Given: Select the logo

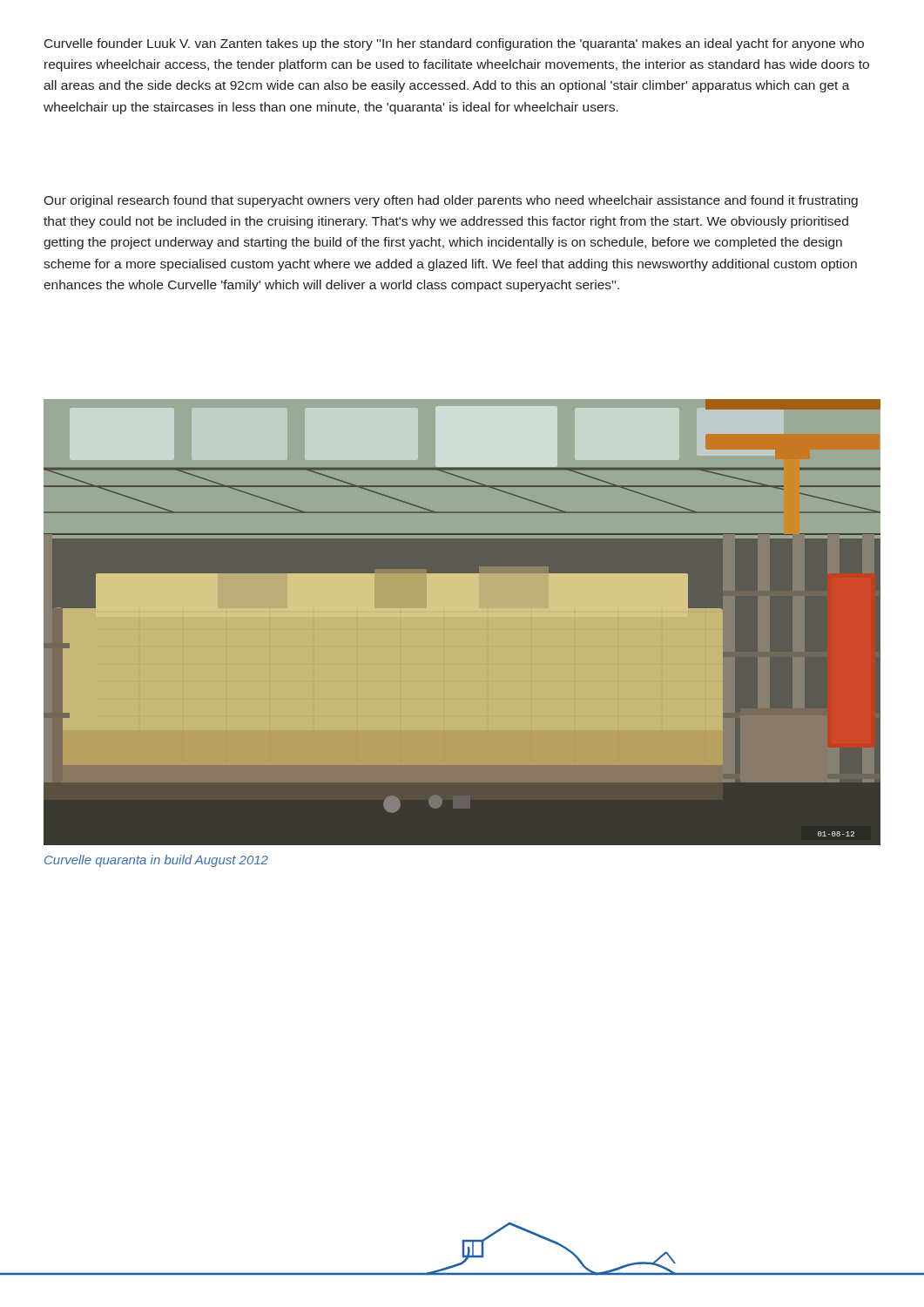Looking at the screenshot, I should pos(462,1243).
